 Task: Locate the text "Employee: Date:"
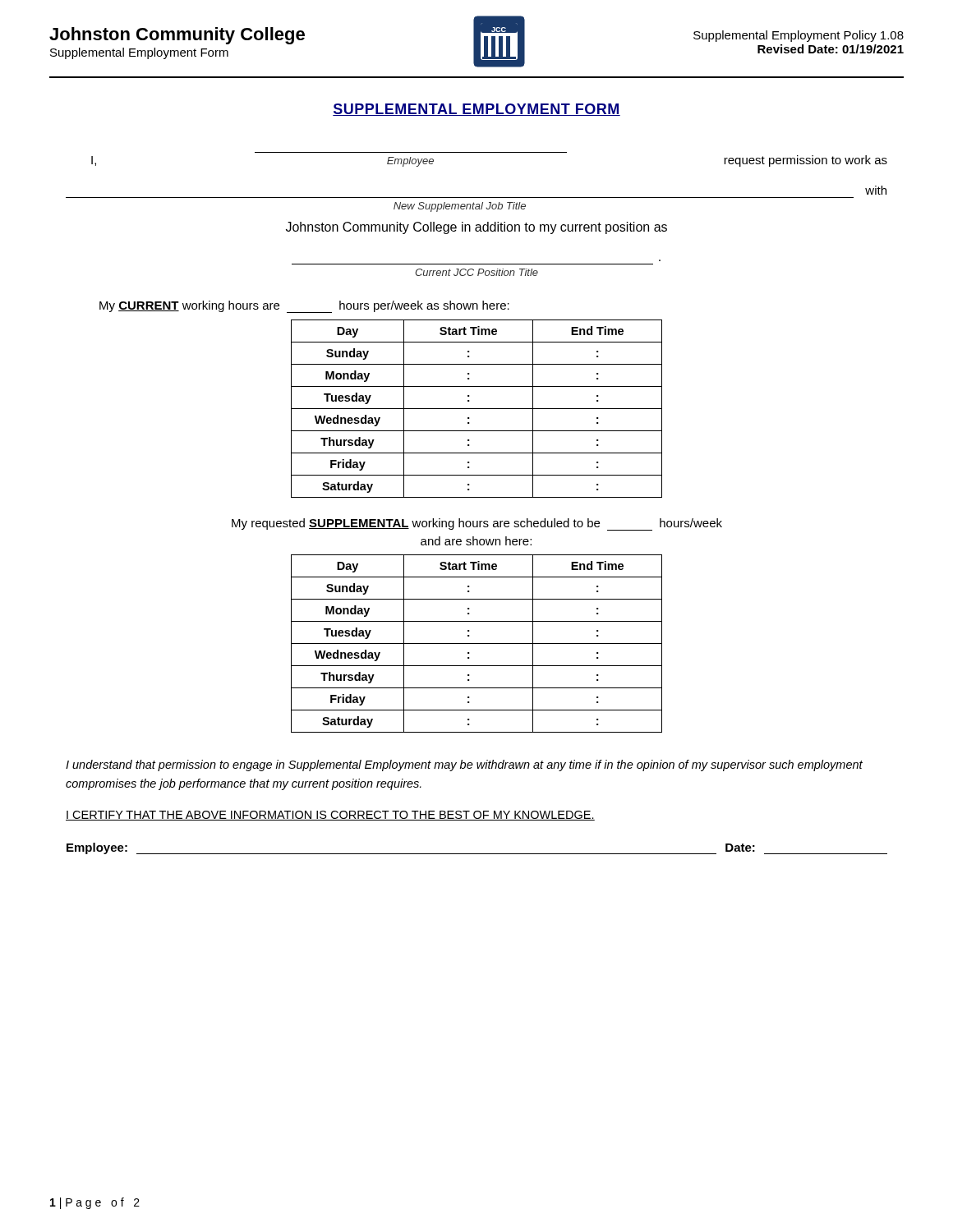pos(476,847)
